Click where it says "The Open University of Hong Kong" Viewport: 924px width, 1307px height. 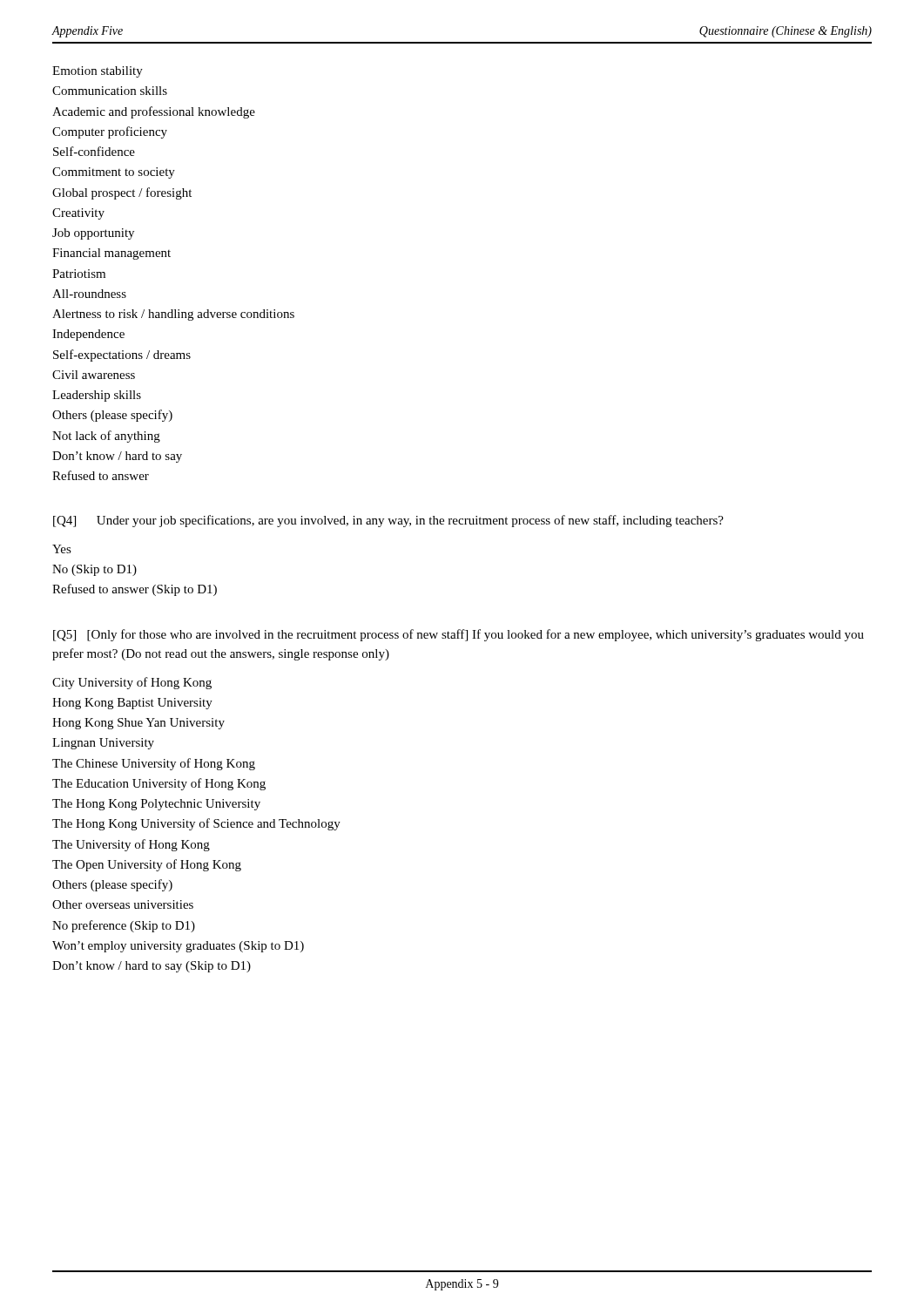point(147,864)
